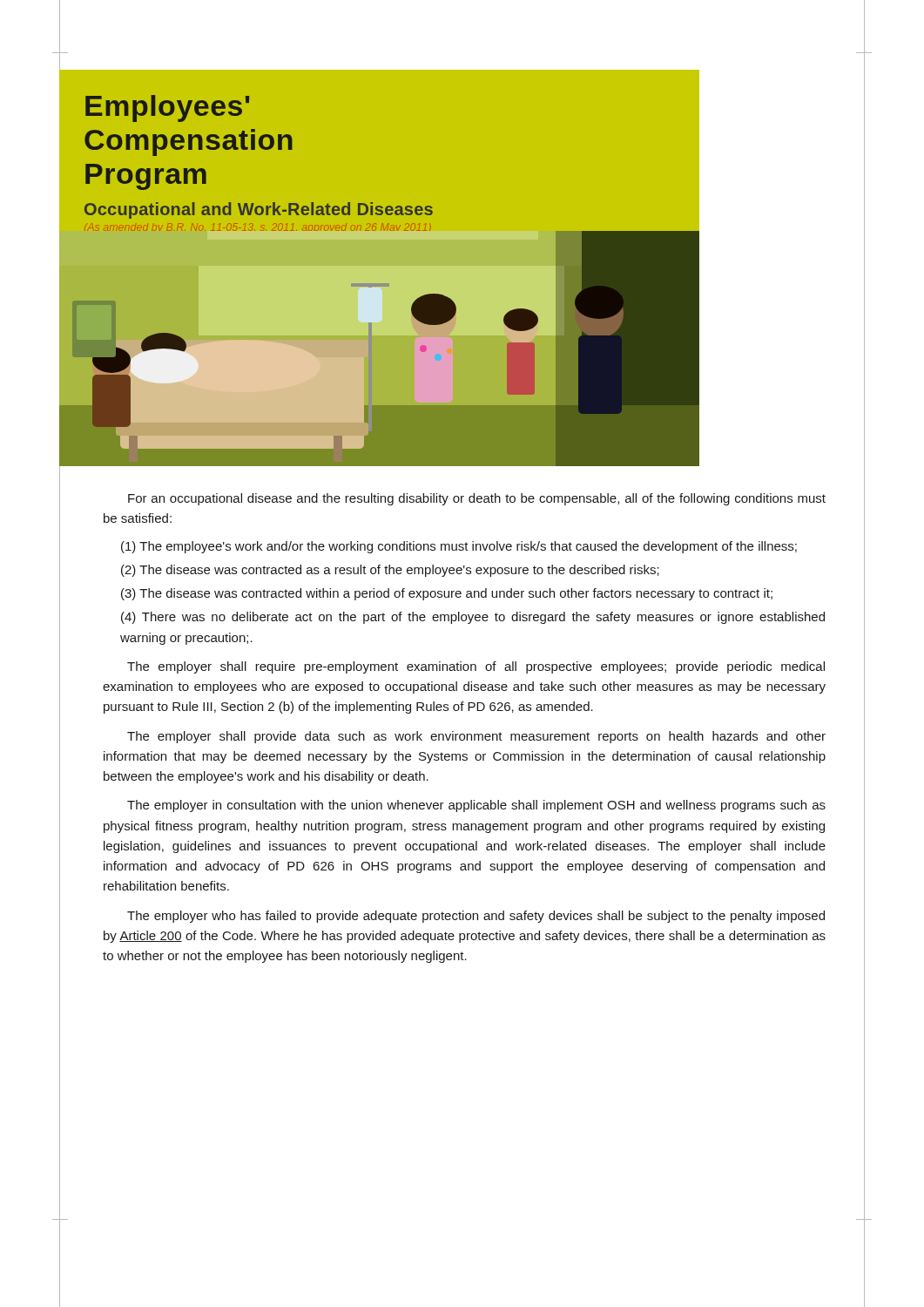Click the passage that begins "The employer shall provide data"
The image size is (924, 1307).
pyautogui.click(x=464, y=756)
